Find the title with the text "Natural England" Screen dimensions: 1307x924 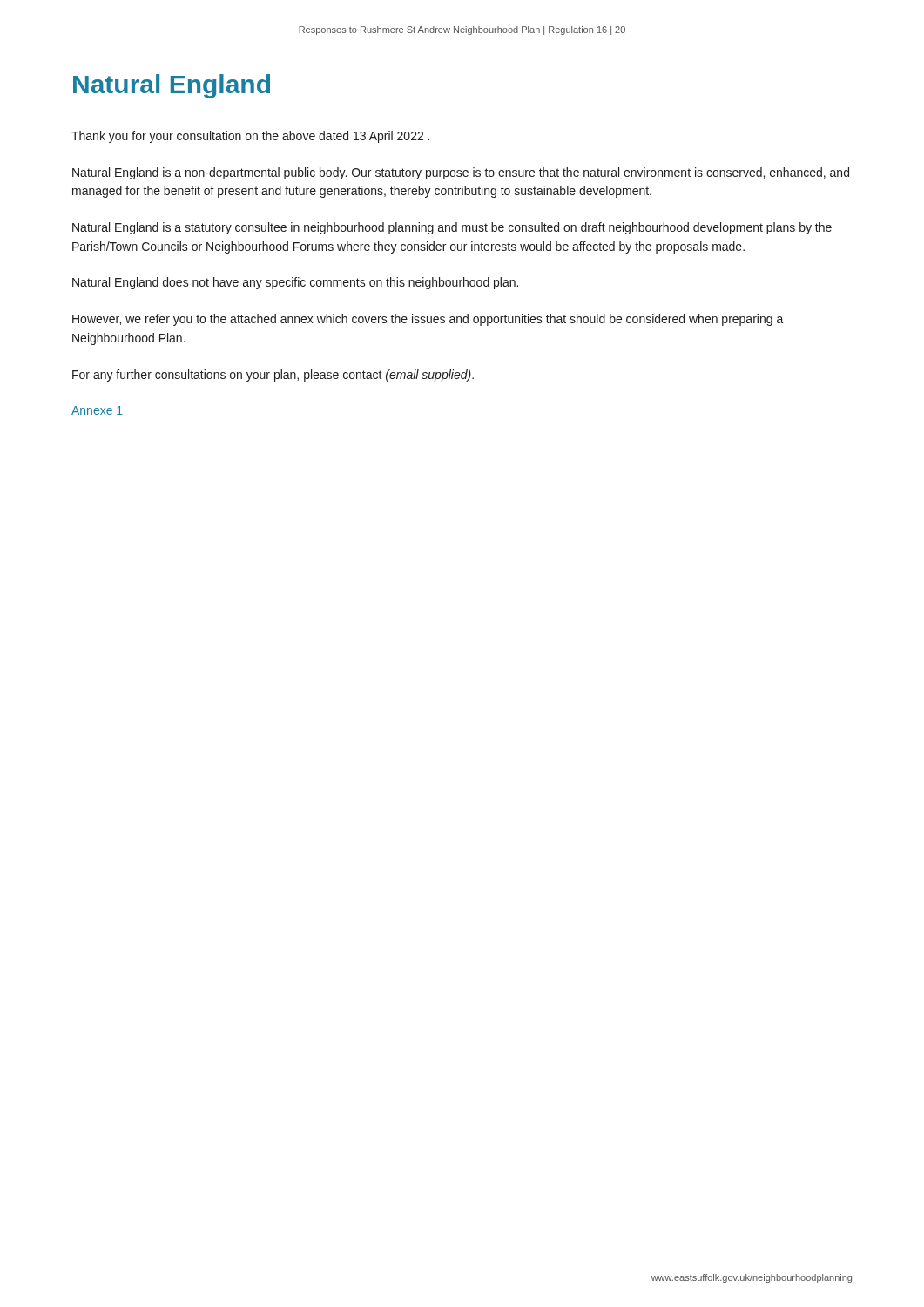click(x=172, y=84)
